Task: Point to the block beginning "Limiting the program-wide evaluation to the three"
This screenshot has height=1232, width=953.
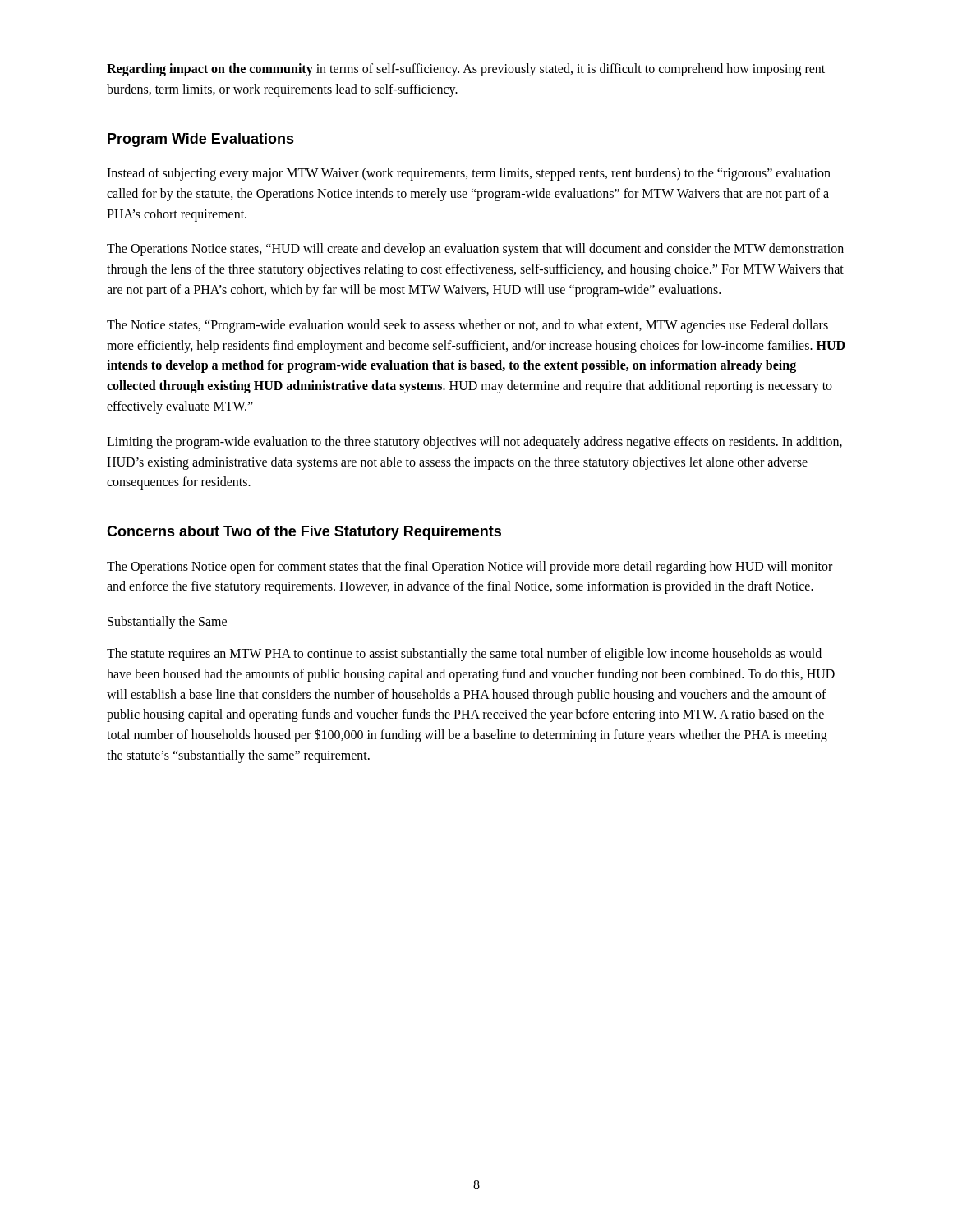Action: pos(475,462)
